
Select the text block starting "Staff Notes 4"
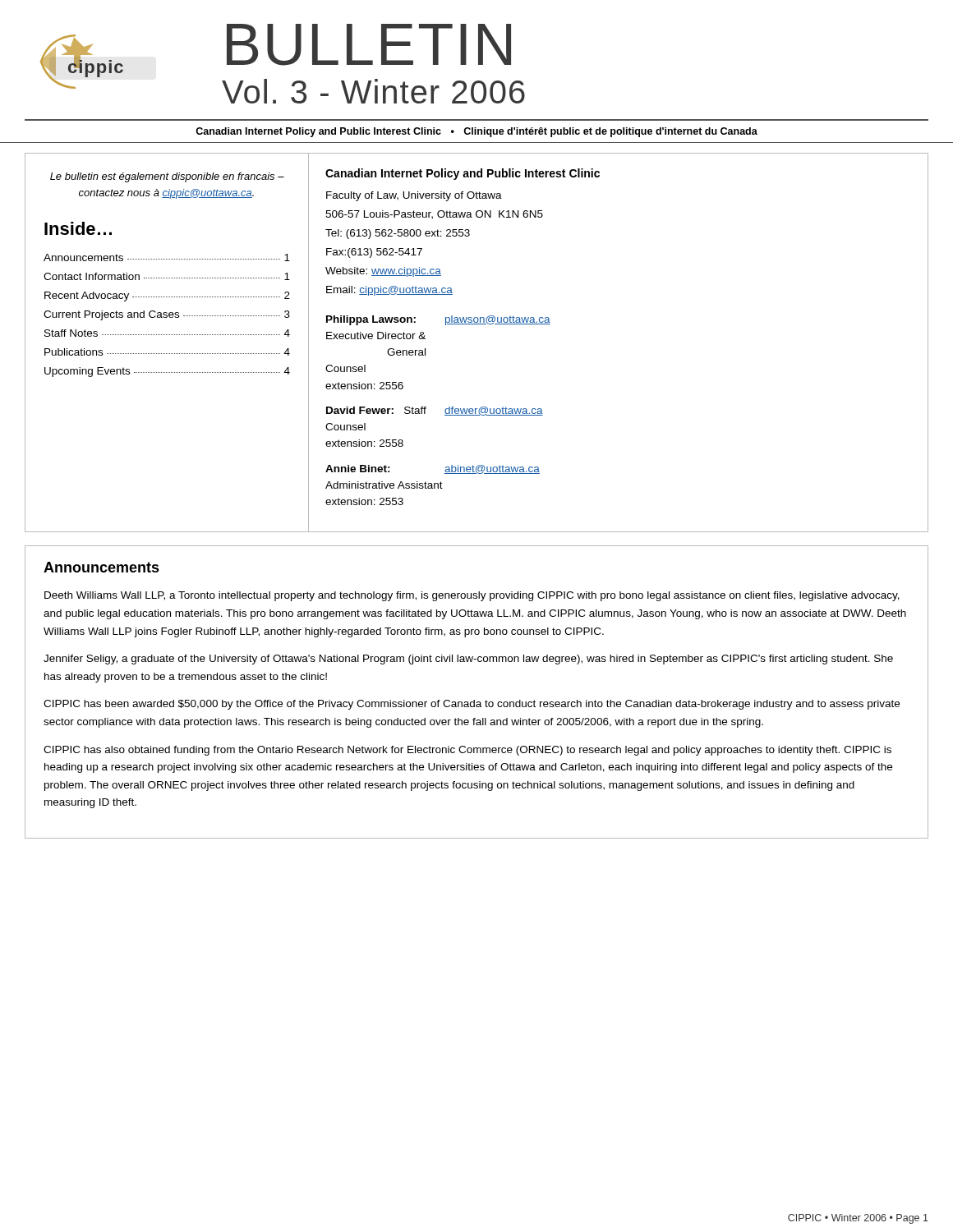click(x=167, y=333)
